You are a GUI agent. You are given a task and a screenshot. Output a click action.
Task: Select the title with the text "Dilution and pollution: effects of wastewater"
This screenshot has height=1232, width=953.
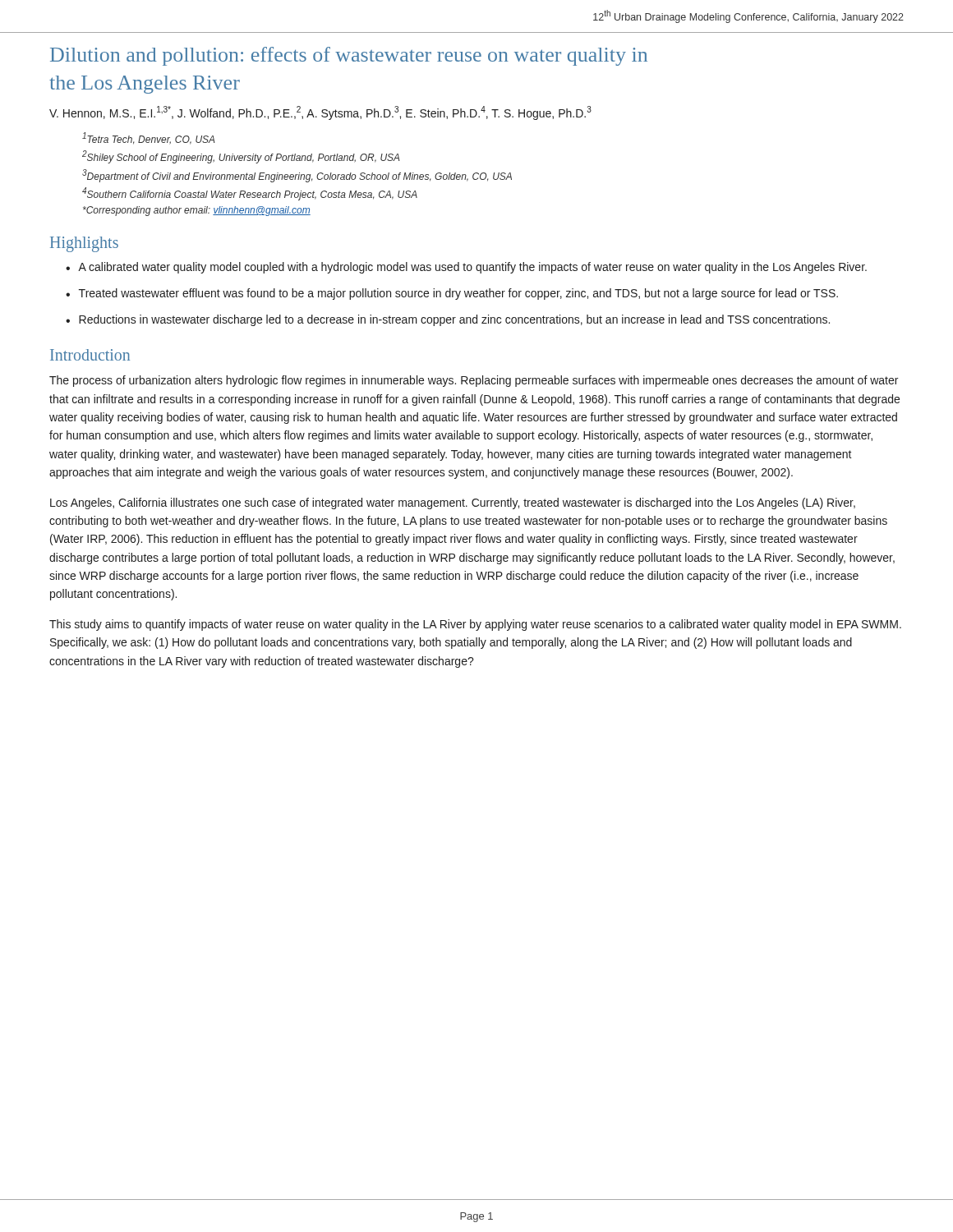476,69
